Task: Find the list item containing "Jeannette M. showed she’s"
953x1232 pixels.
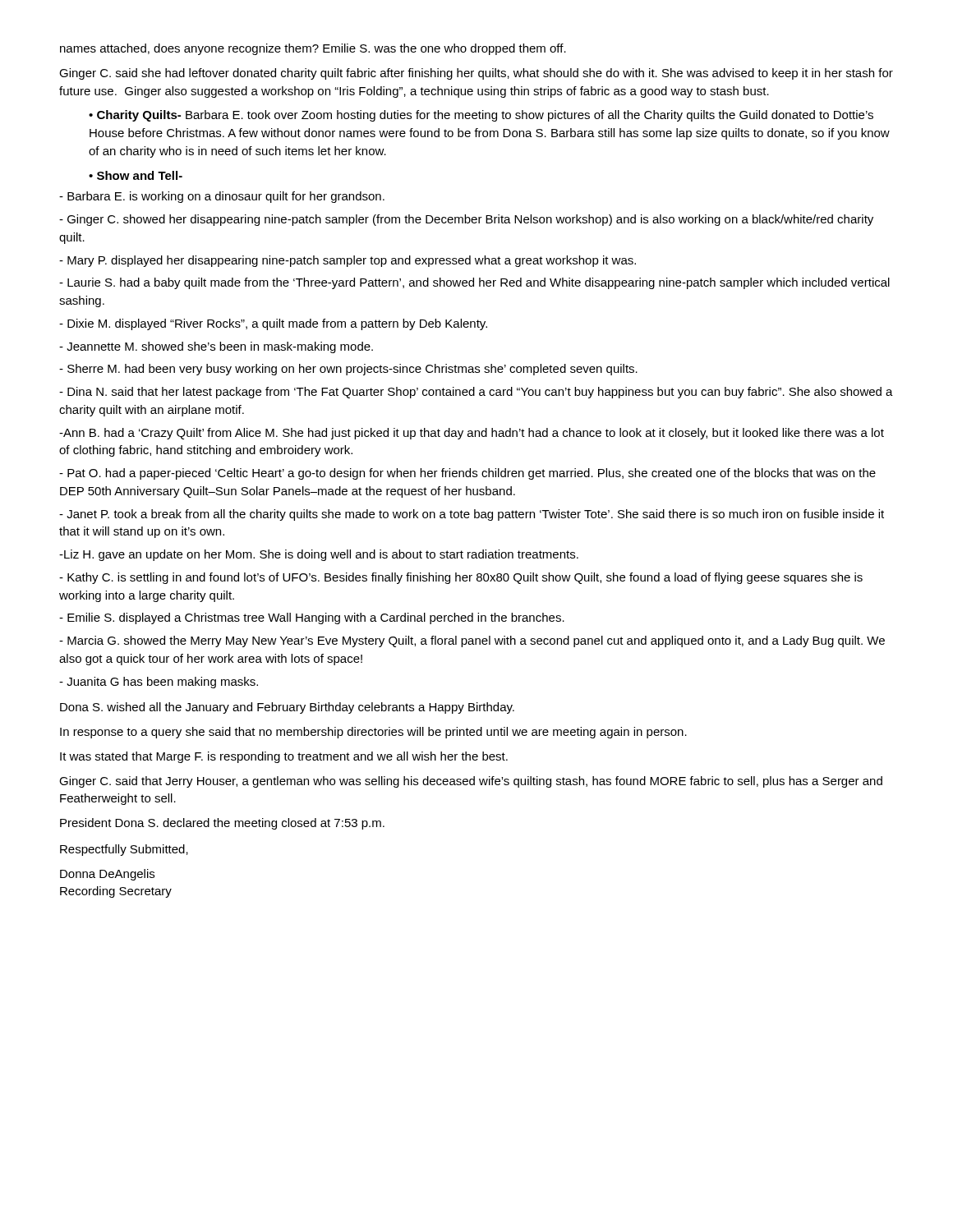Action: (217, 346)
